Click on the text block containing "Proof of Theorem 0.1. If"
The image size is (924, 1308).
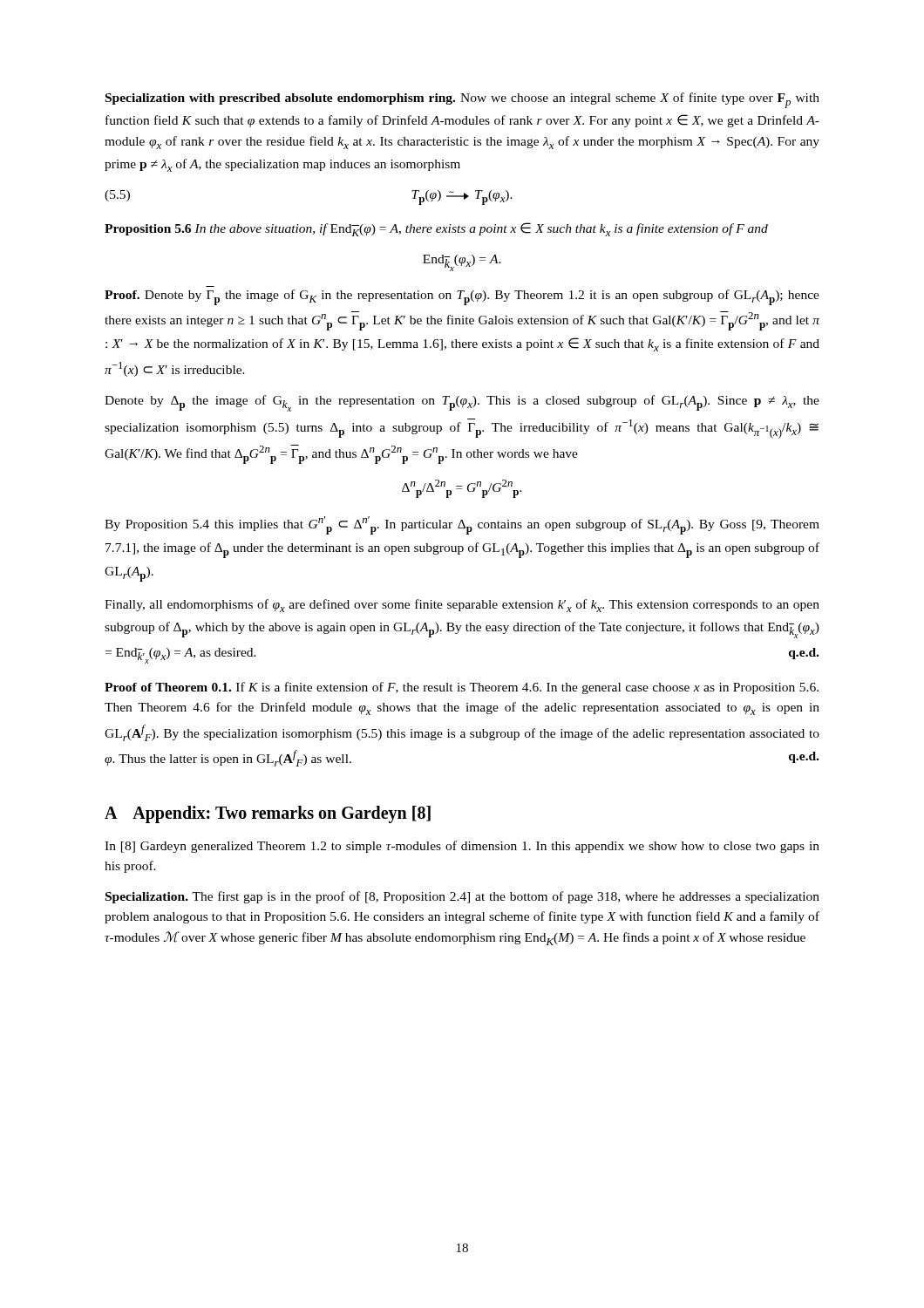click(x=462, y=724)
